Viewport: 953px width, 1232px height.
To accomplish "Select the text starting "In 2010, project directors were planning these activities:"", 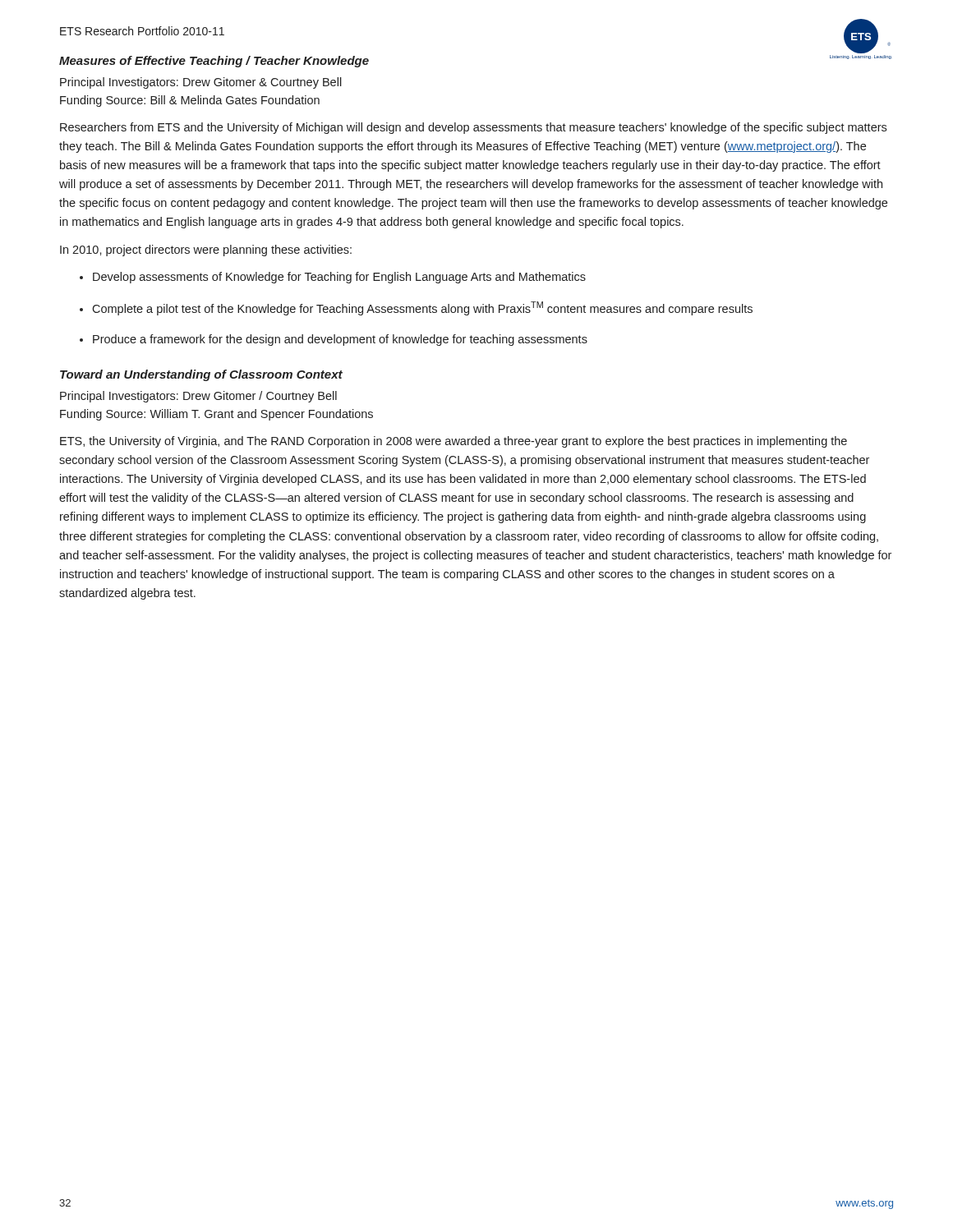I will click(206, 251).
